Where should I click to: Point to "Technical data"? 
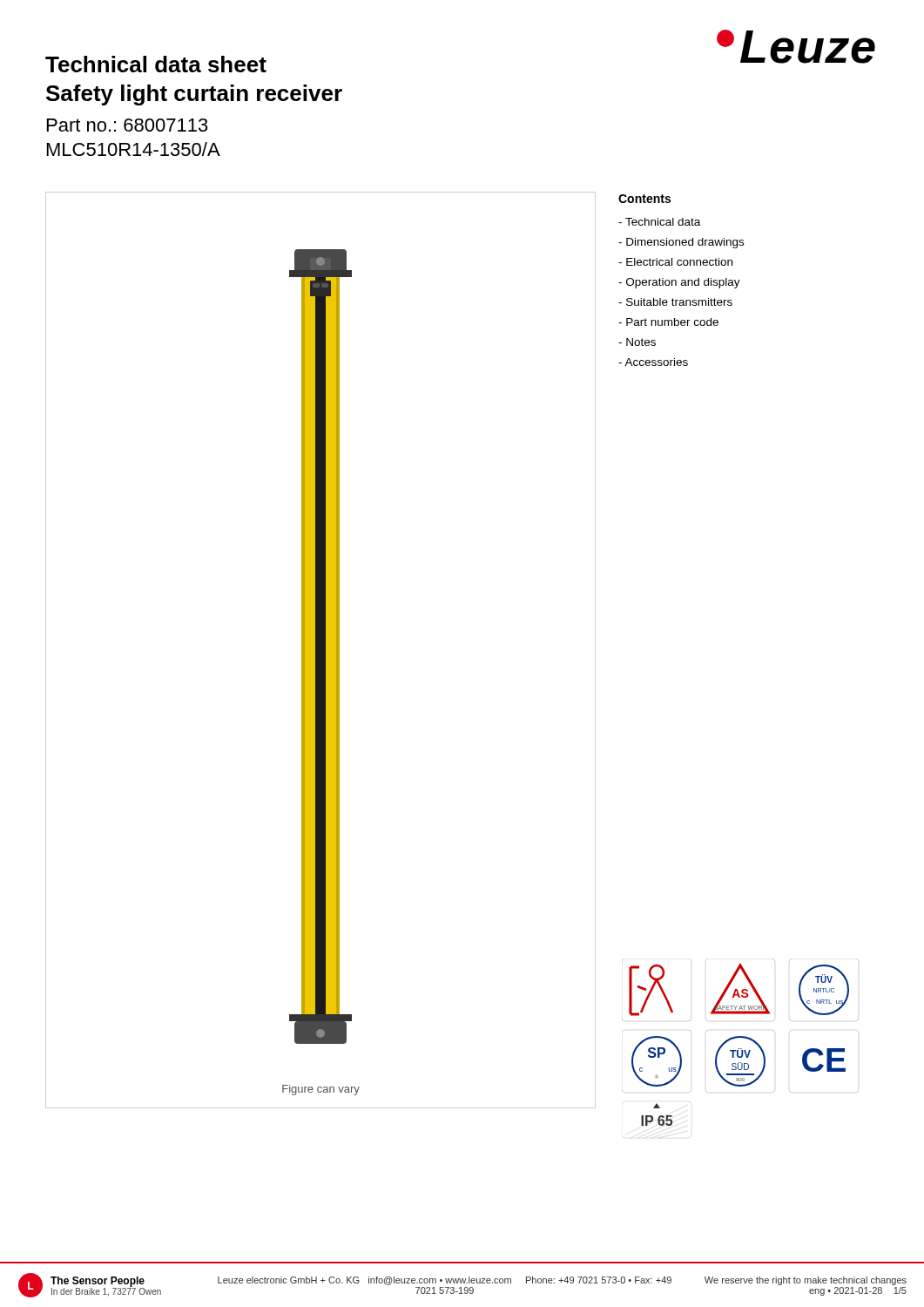pos(663,222)
